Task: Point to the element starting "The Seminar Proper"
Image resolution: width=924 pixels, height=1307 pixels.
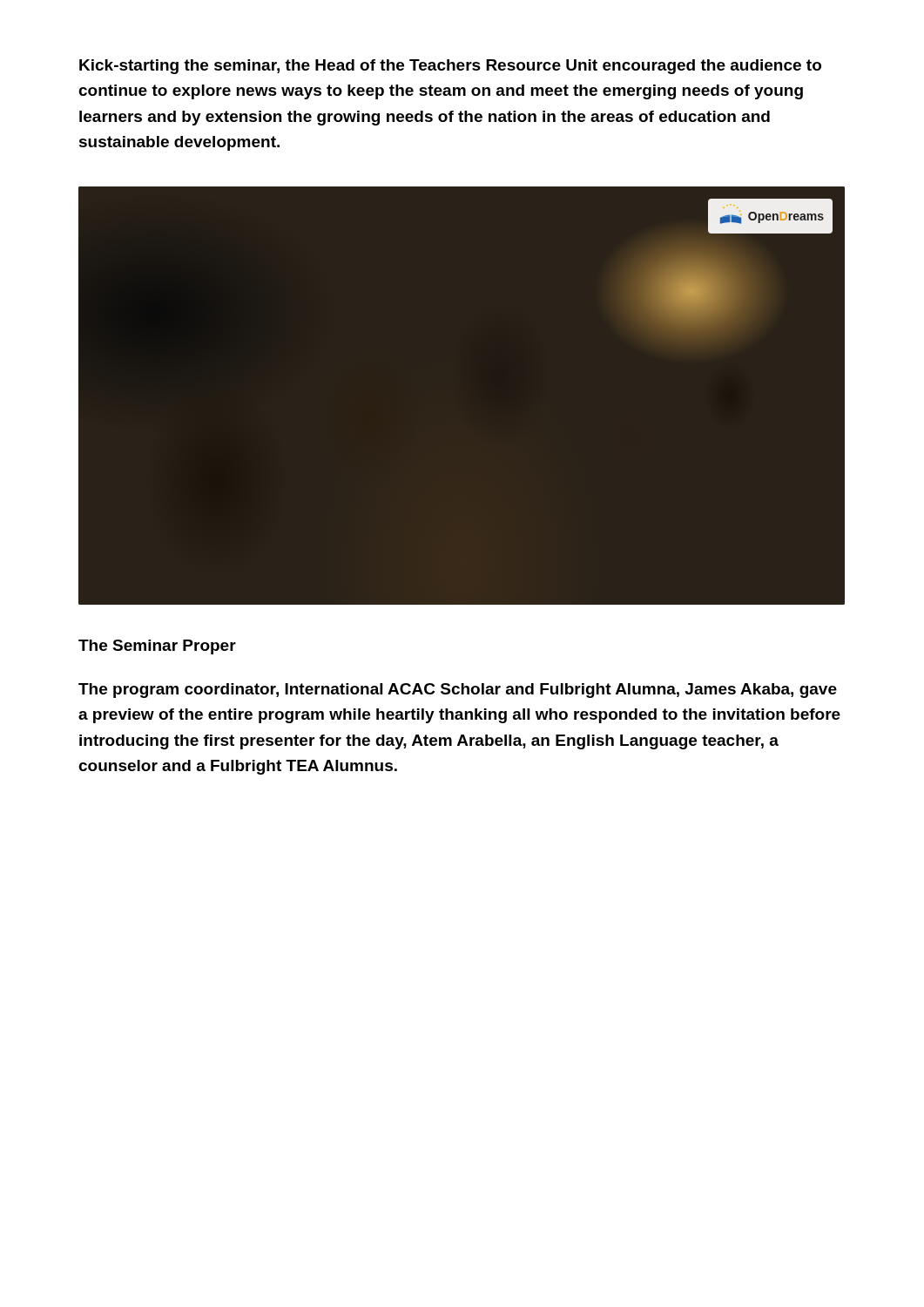Action: tap(157, 645)
